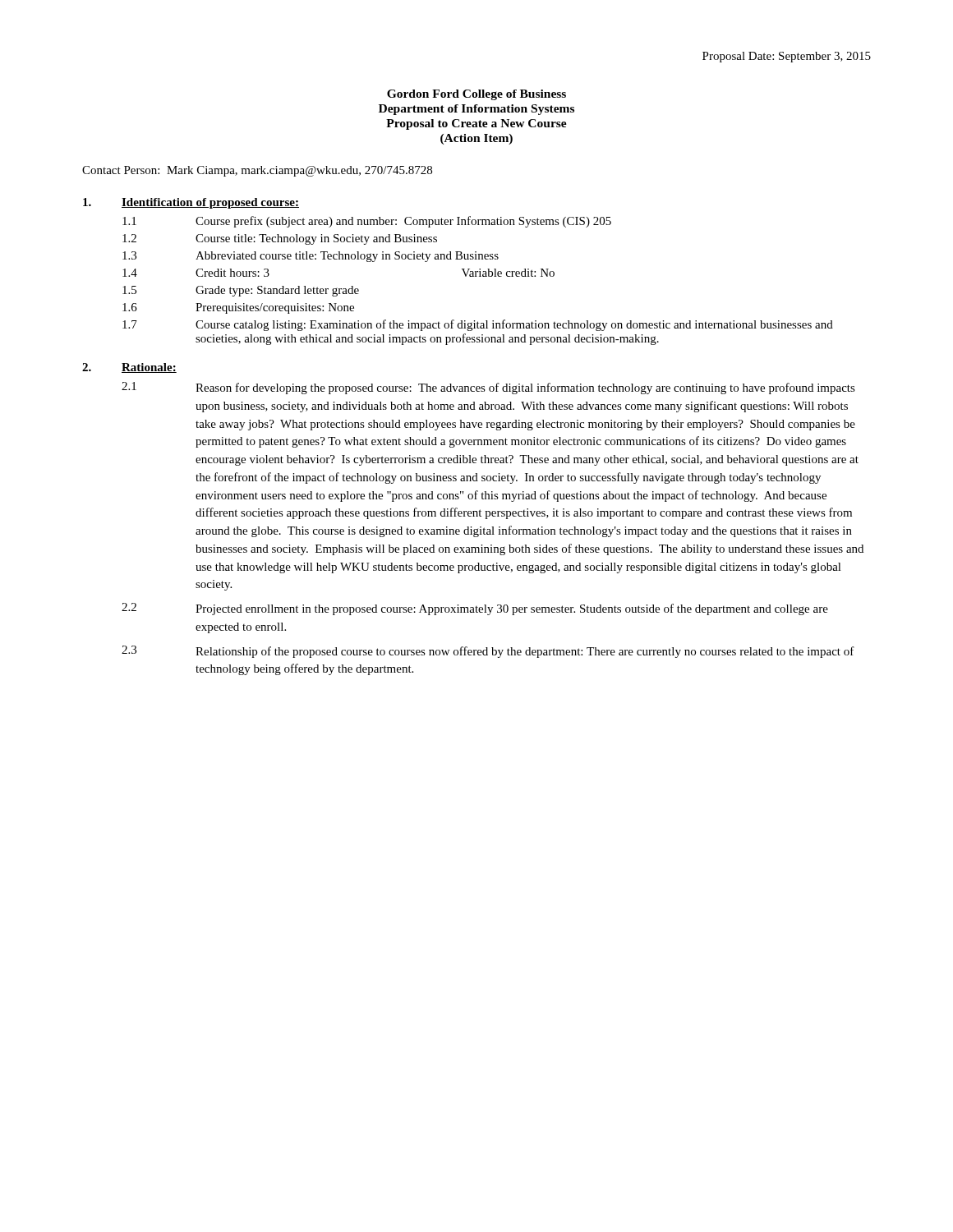Find the block on this page that starts "2.1 Reason for developing"

pos(476,487)
